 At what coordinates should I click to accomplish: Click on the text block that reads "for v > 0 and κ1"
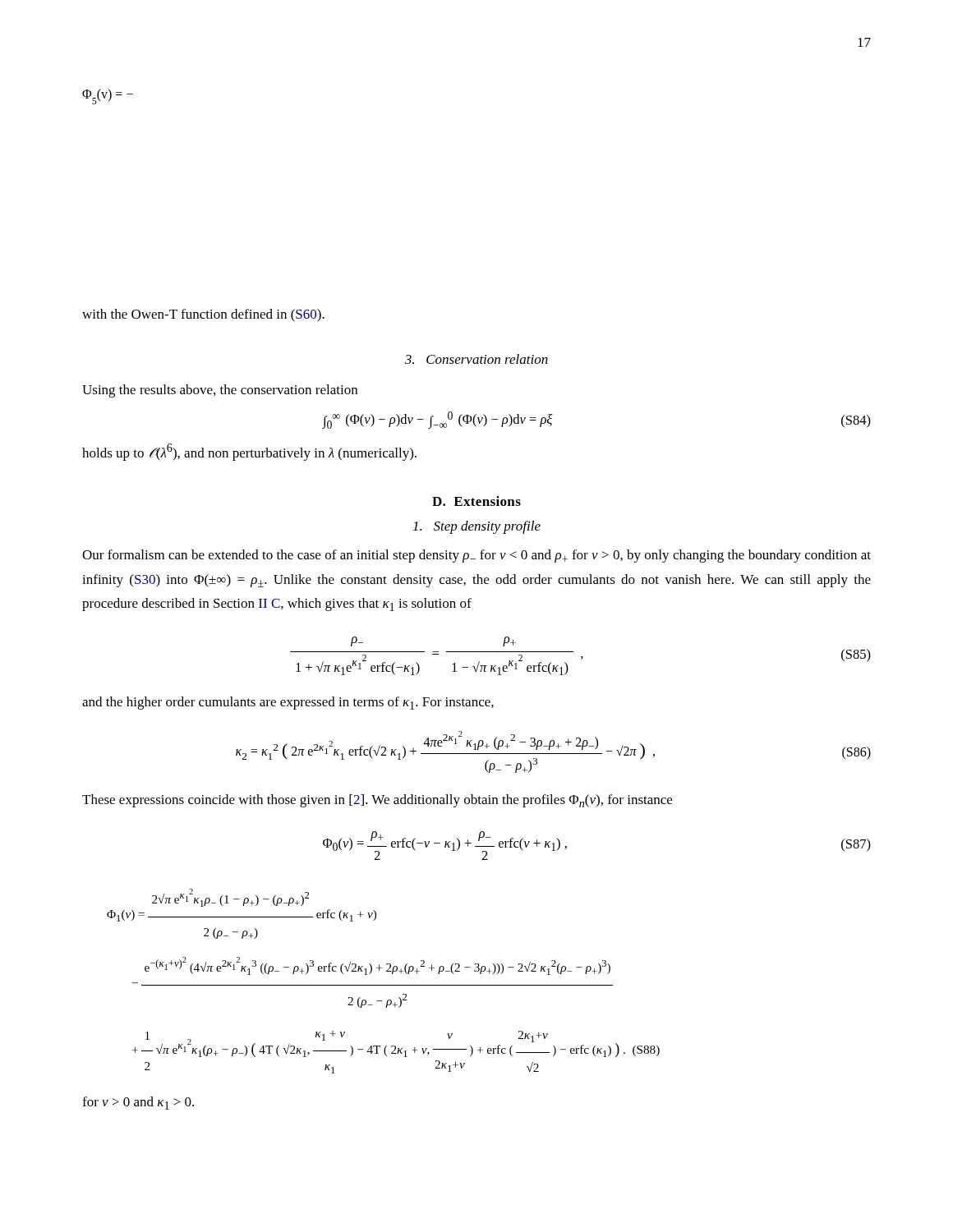139,1103
